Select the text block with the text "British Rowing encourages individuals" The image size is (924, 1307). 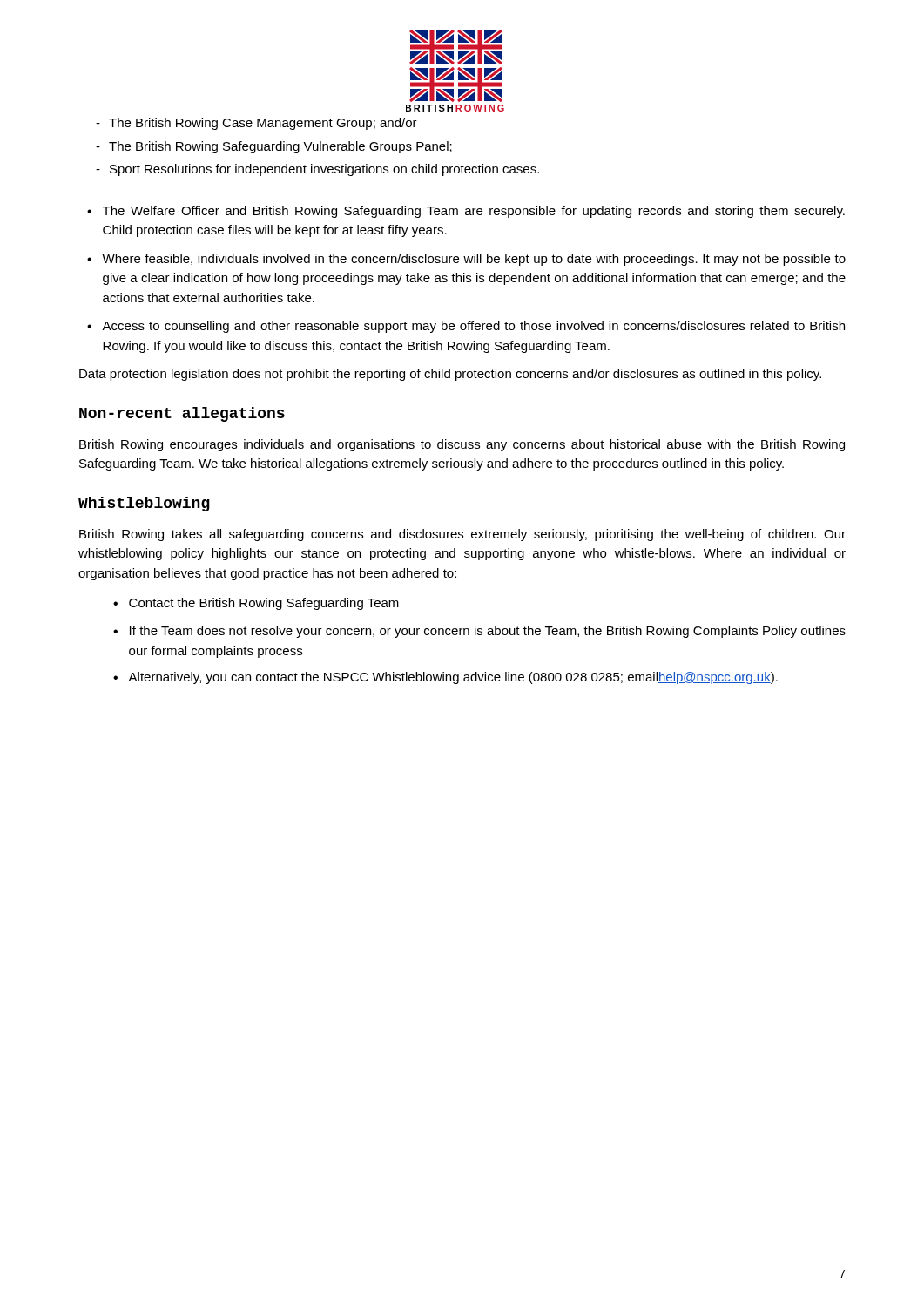click(462, 453)
